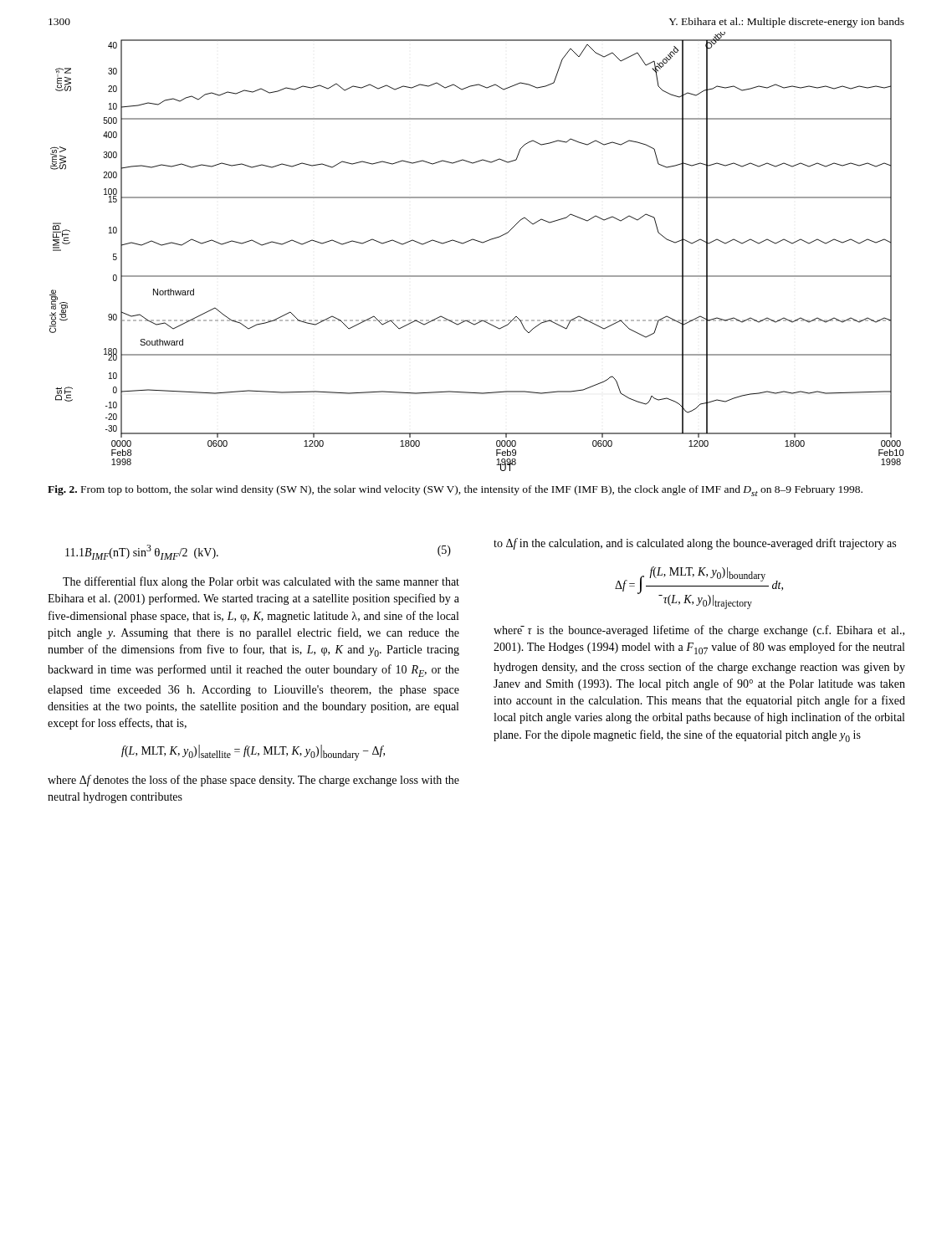Where is the passage that starts "to Δf in the"?
952x1255 pixels.
pyautogui.click(x=699, y=544)
